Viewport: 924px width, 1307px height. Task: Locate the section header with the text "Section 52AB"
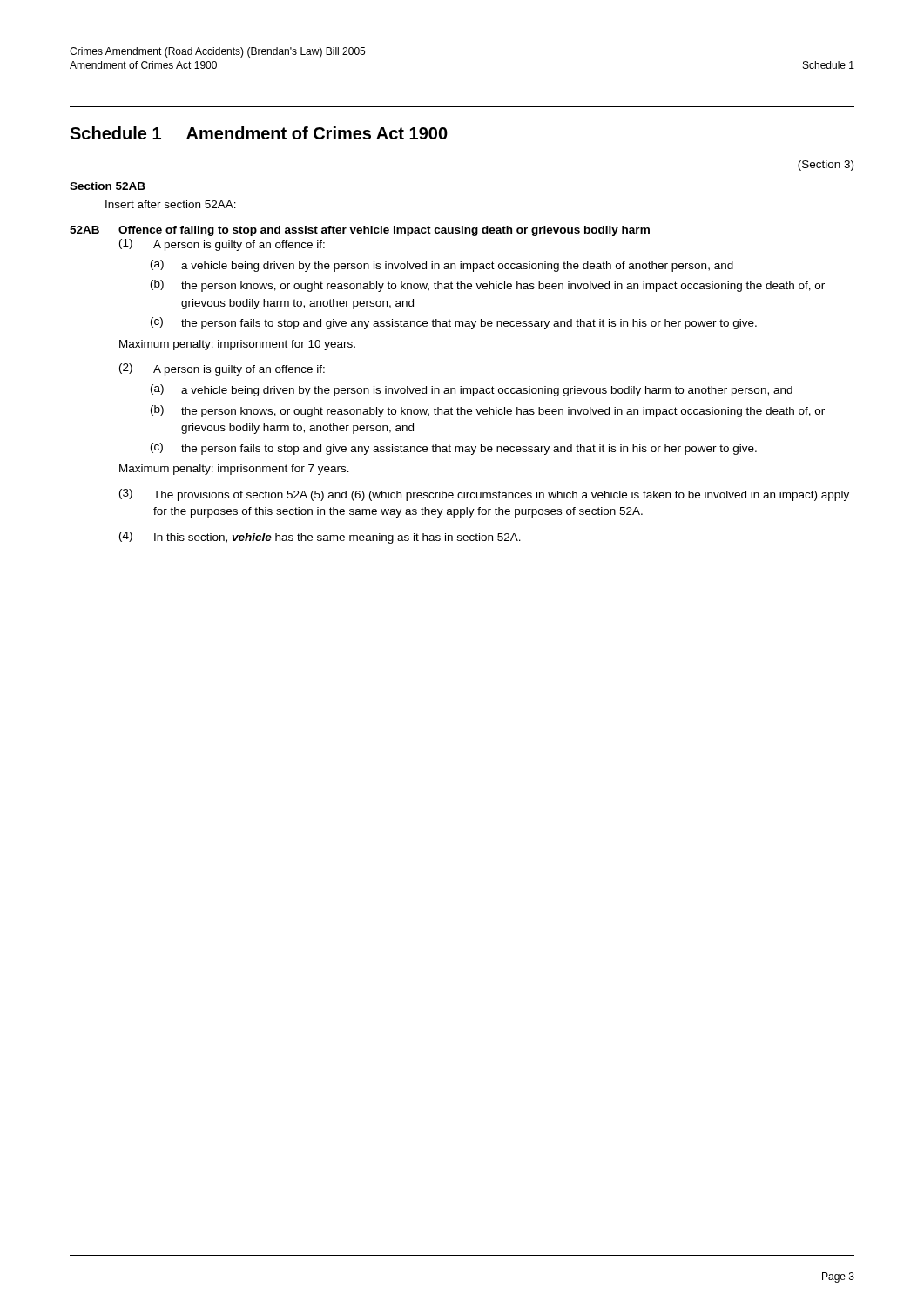coord(108,186)
